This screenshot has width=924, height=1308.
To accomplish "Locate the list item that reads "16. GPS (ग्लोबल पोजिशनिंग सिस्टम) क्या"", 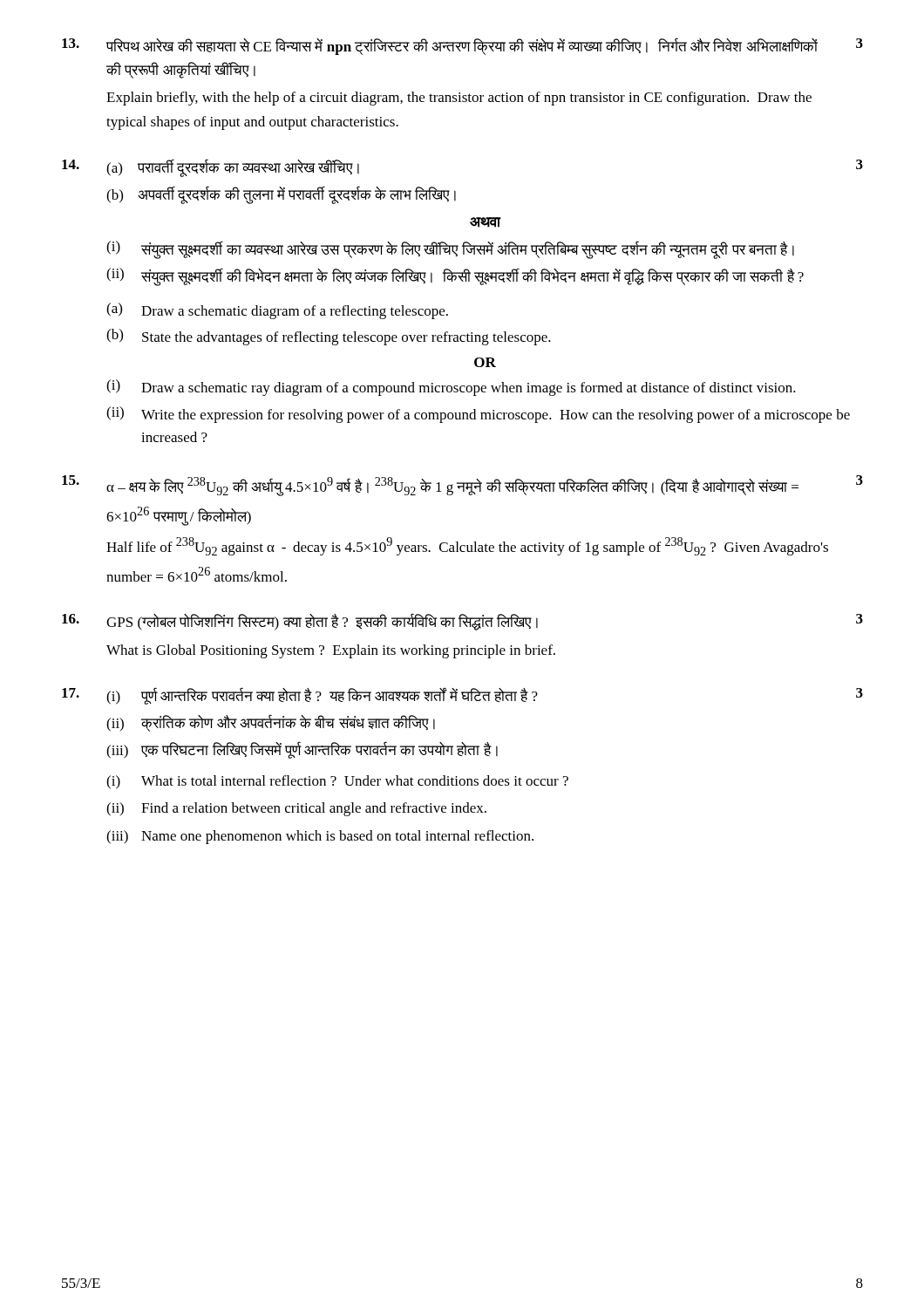I will pos(462,636).
